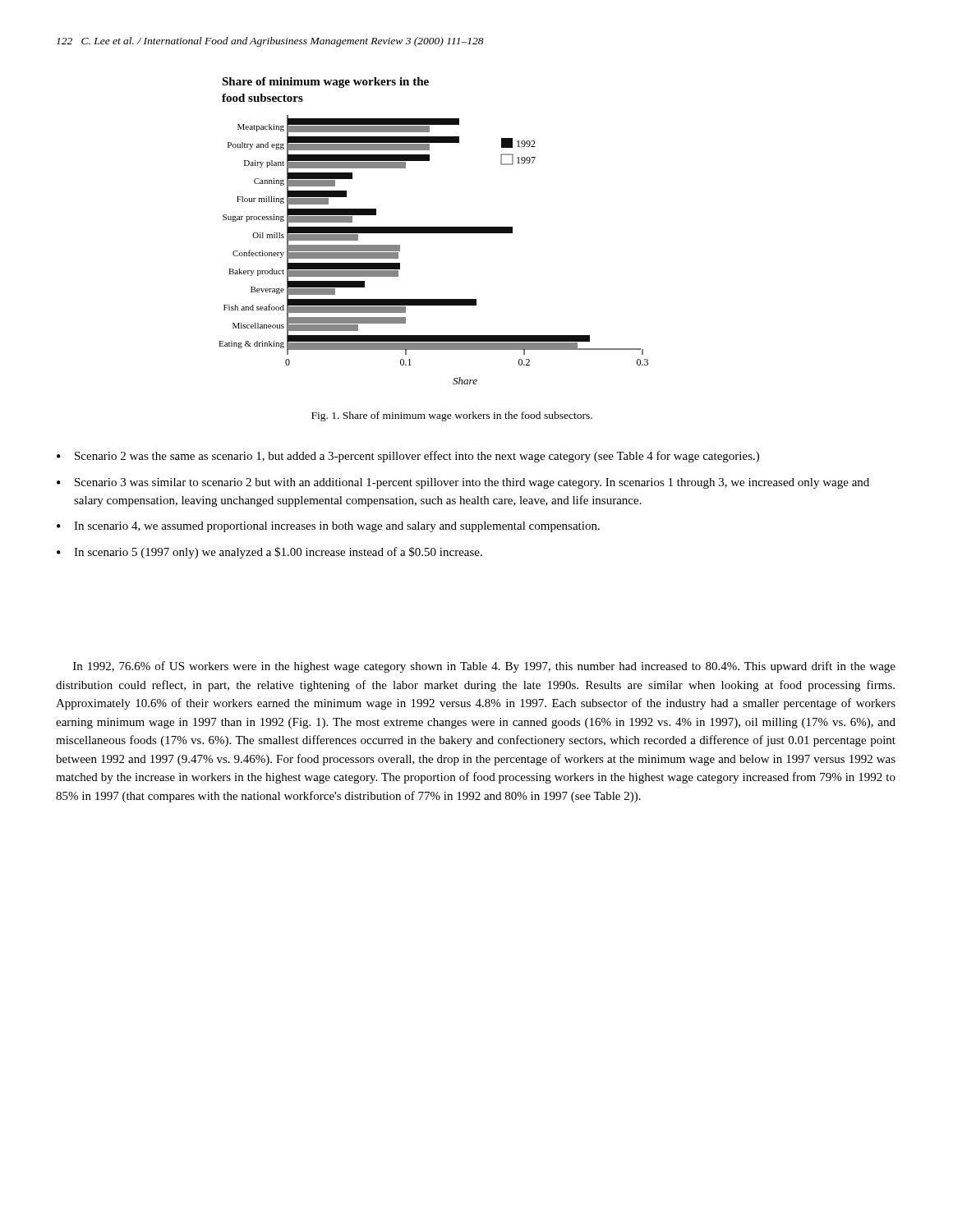This screenshot has height=1232, width=953.
Task: Locate the block starting "• Scenario 3 was similar to scenario"
Action: (x=471, y=492)
